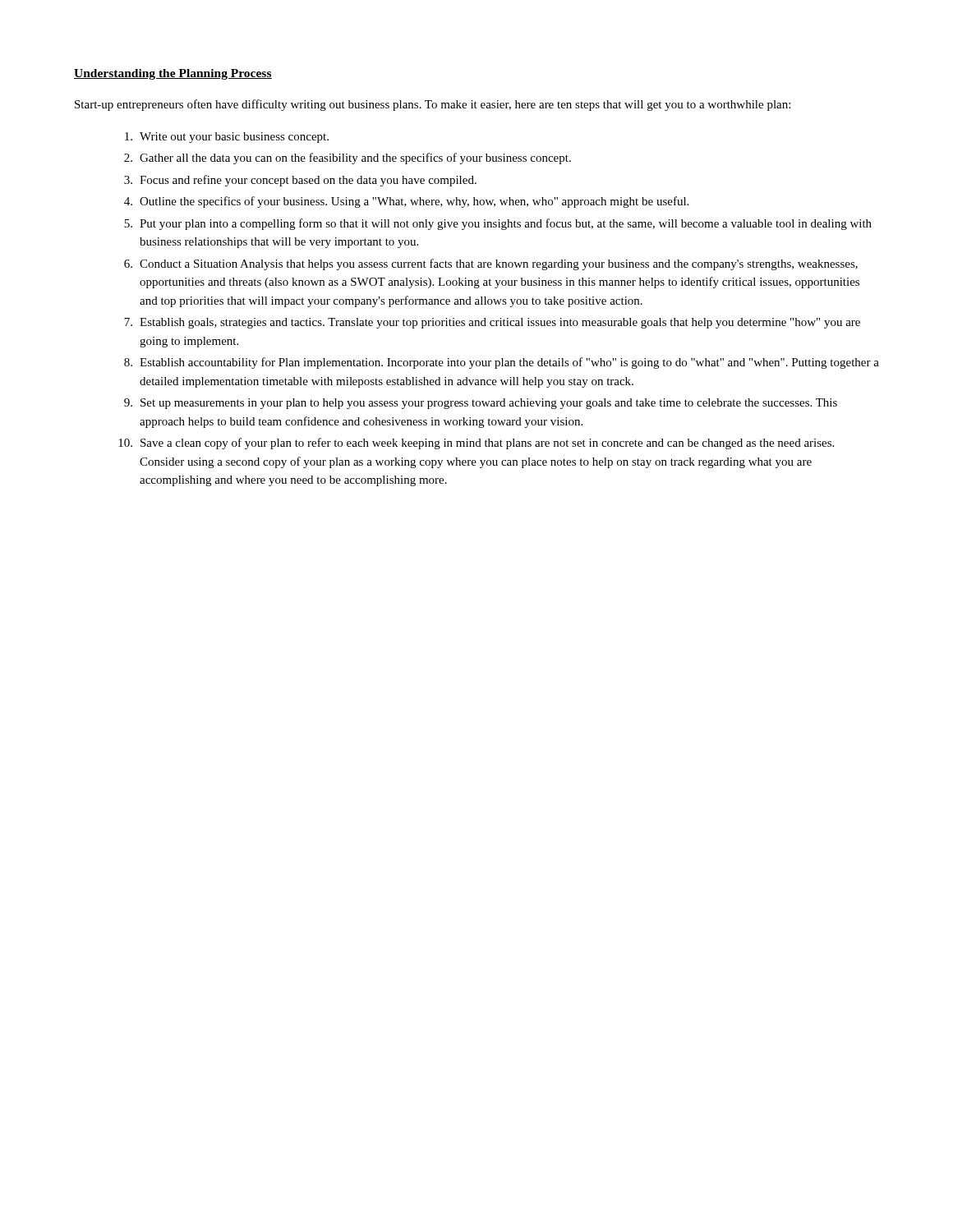This screenshot has width=953, height=1232.
Task: Locate the list item that reads "3. Focus and refine your concept based"
Action: tap(300, 181)
